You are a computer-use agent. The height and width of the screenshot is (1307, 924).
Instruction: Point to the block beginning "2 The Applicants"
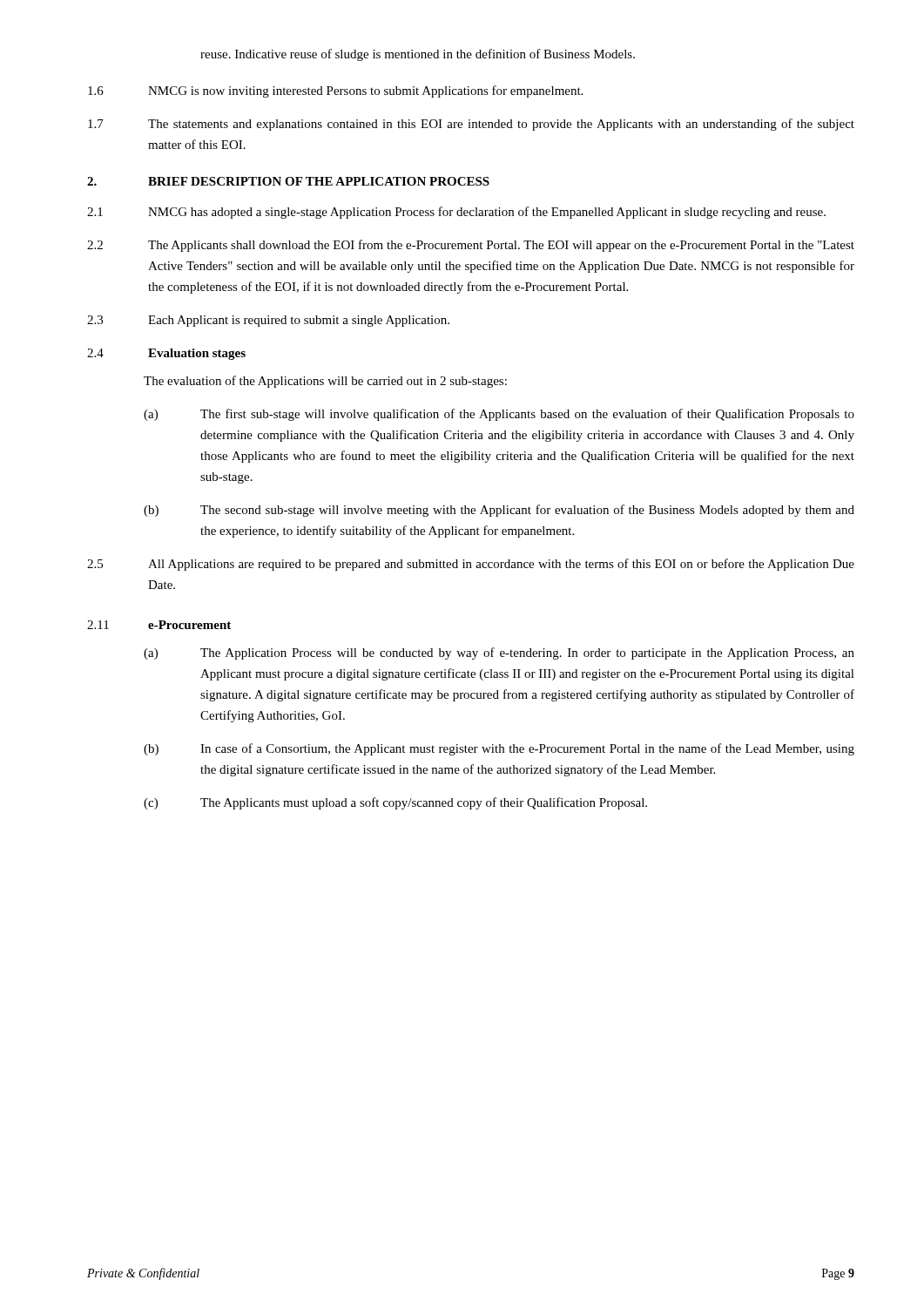471,266
